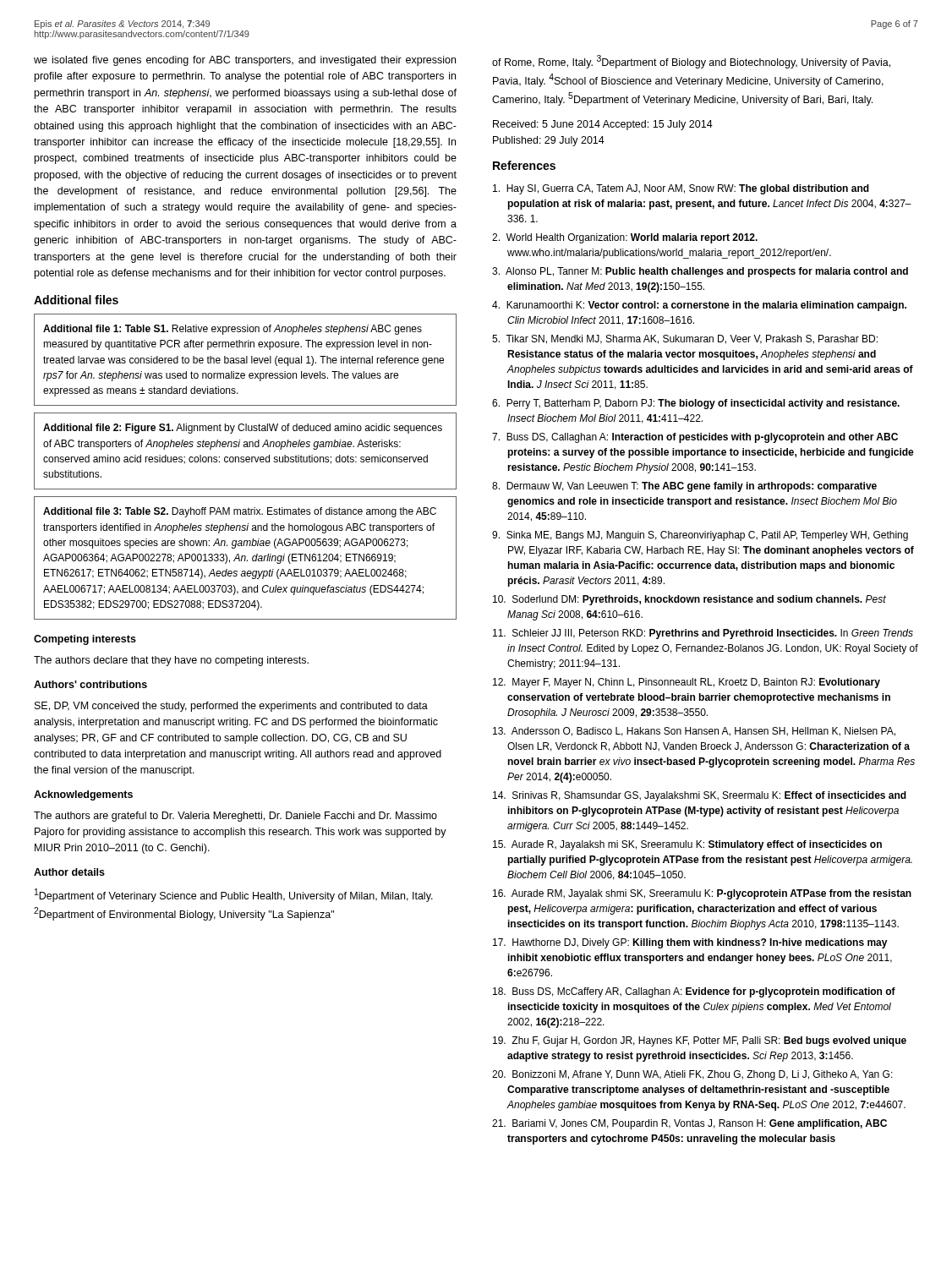Locate the list item that says "14. Srinivas R,"
Screen dimensions: 1268x952
pyautogui.click(x=699, y=811)
